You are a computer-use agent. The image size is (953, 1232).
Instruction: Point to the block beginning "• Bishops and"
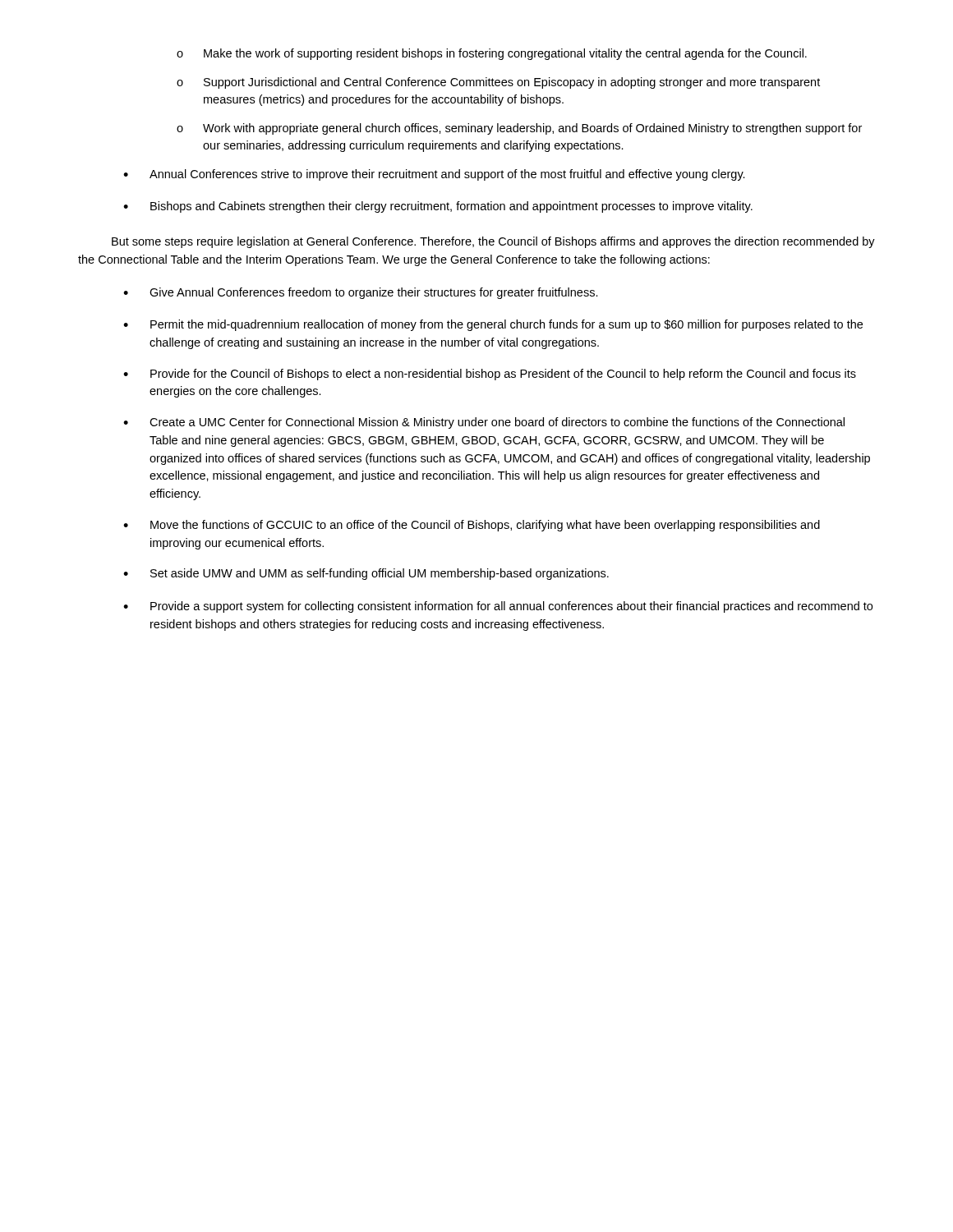pyautogui.click(x=499, y=208)
